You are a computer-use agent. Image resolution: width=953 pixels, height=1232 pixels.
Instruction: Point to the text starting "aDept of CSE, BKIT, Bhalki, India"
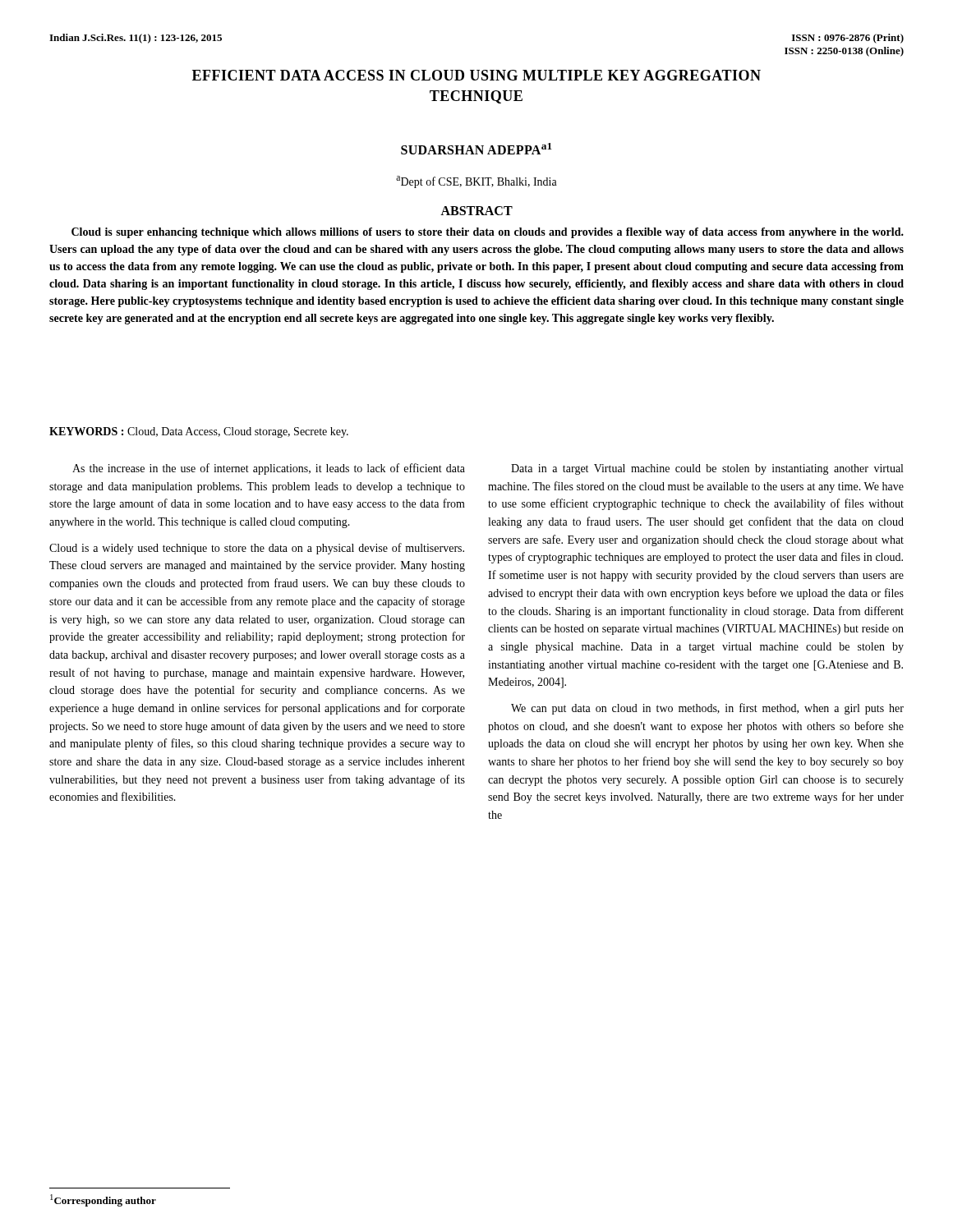pyautogui.click(x=476, y=180)
